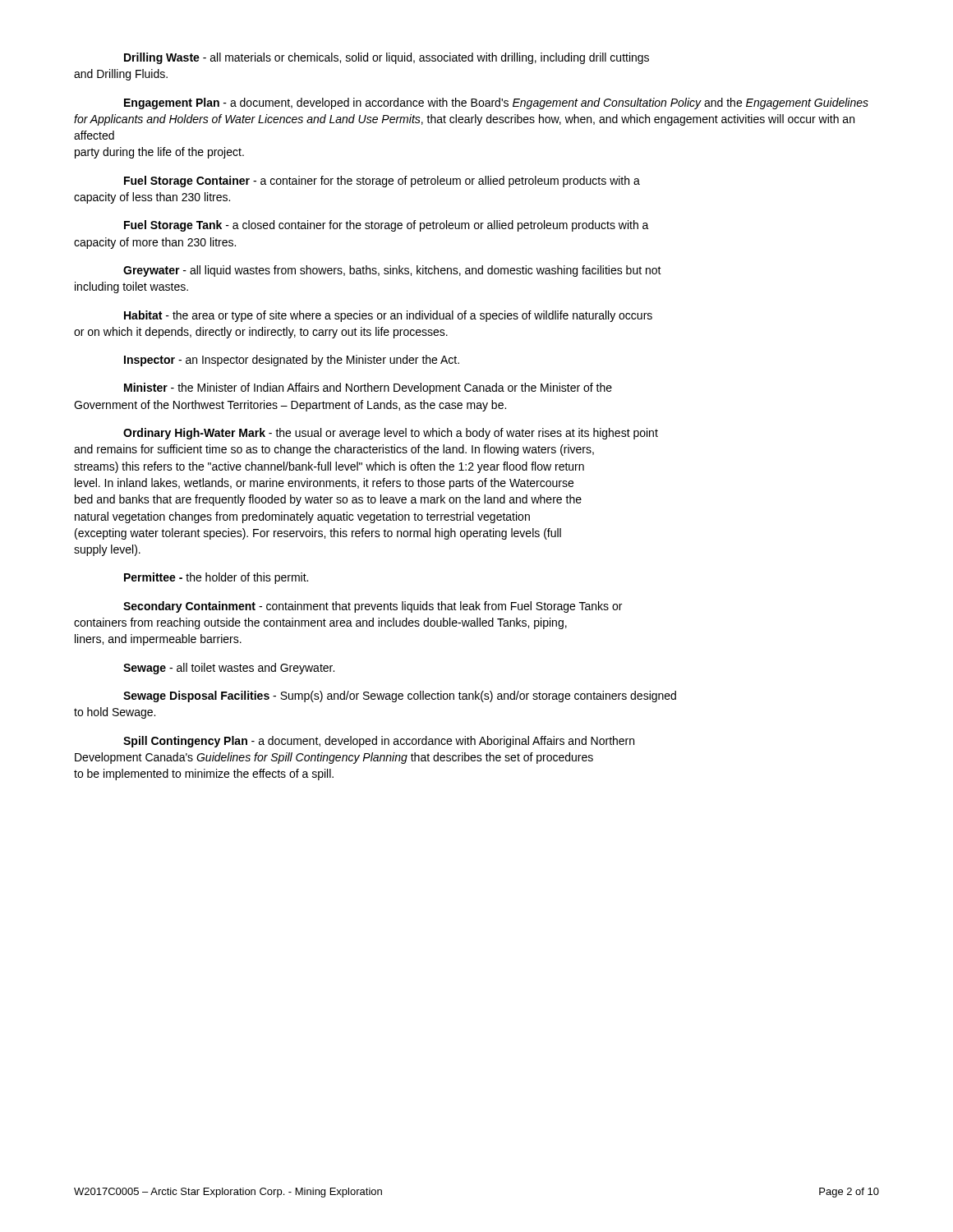Image resolution: width=953 pixels, height=1232 pixels.
Task: Find the element starting "Secondary Containment - containment that prevents"
Action: (x=476, y=624)
